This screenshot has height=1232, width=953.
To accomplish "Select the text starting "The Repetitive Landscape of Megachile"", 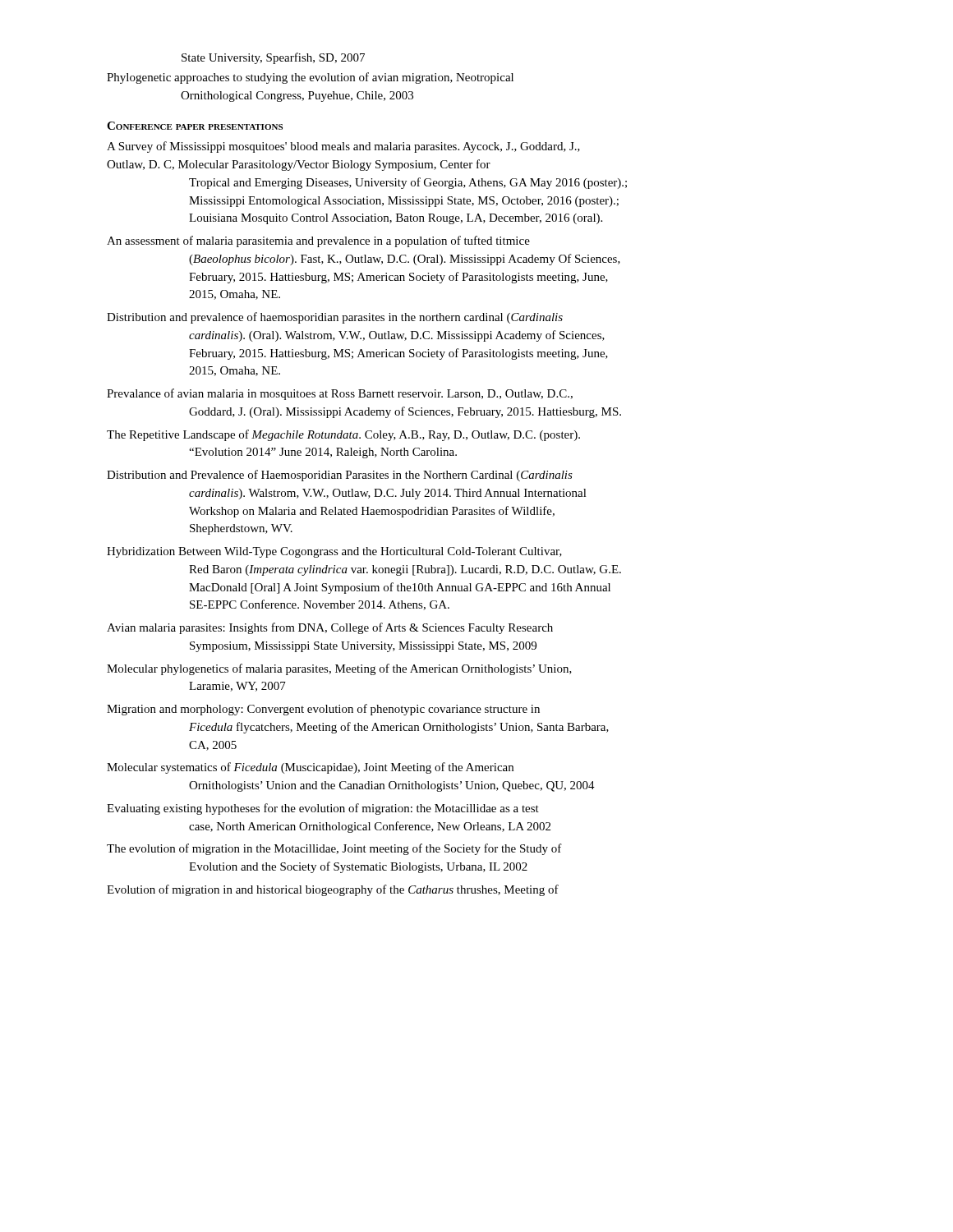I will pyautogui.click(x=344, y=443).
